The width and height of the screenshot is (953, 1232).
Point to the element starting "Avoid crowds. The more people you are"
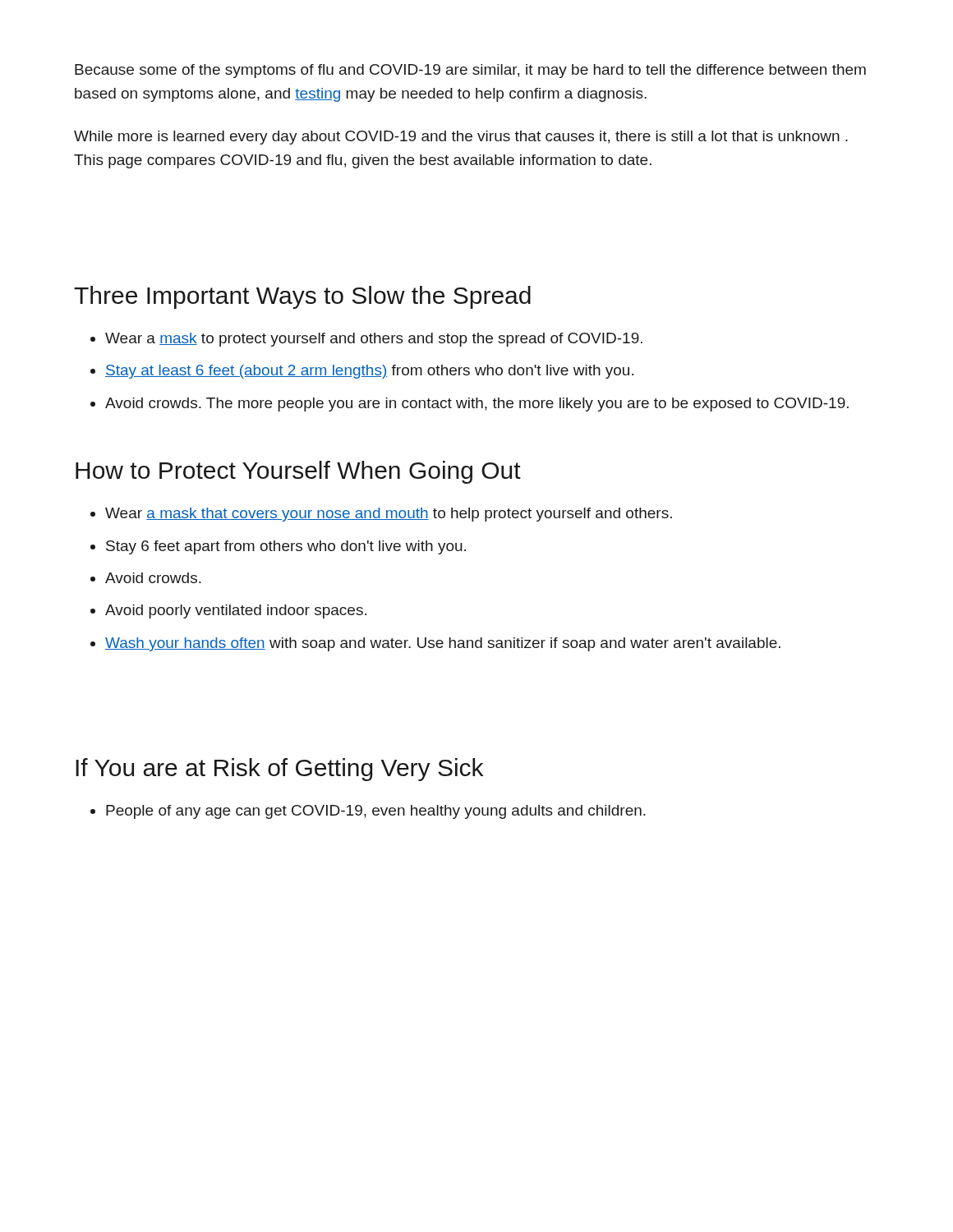pos(478,403)
